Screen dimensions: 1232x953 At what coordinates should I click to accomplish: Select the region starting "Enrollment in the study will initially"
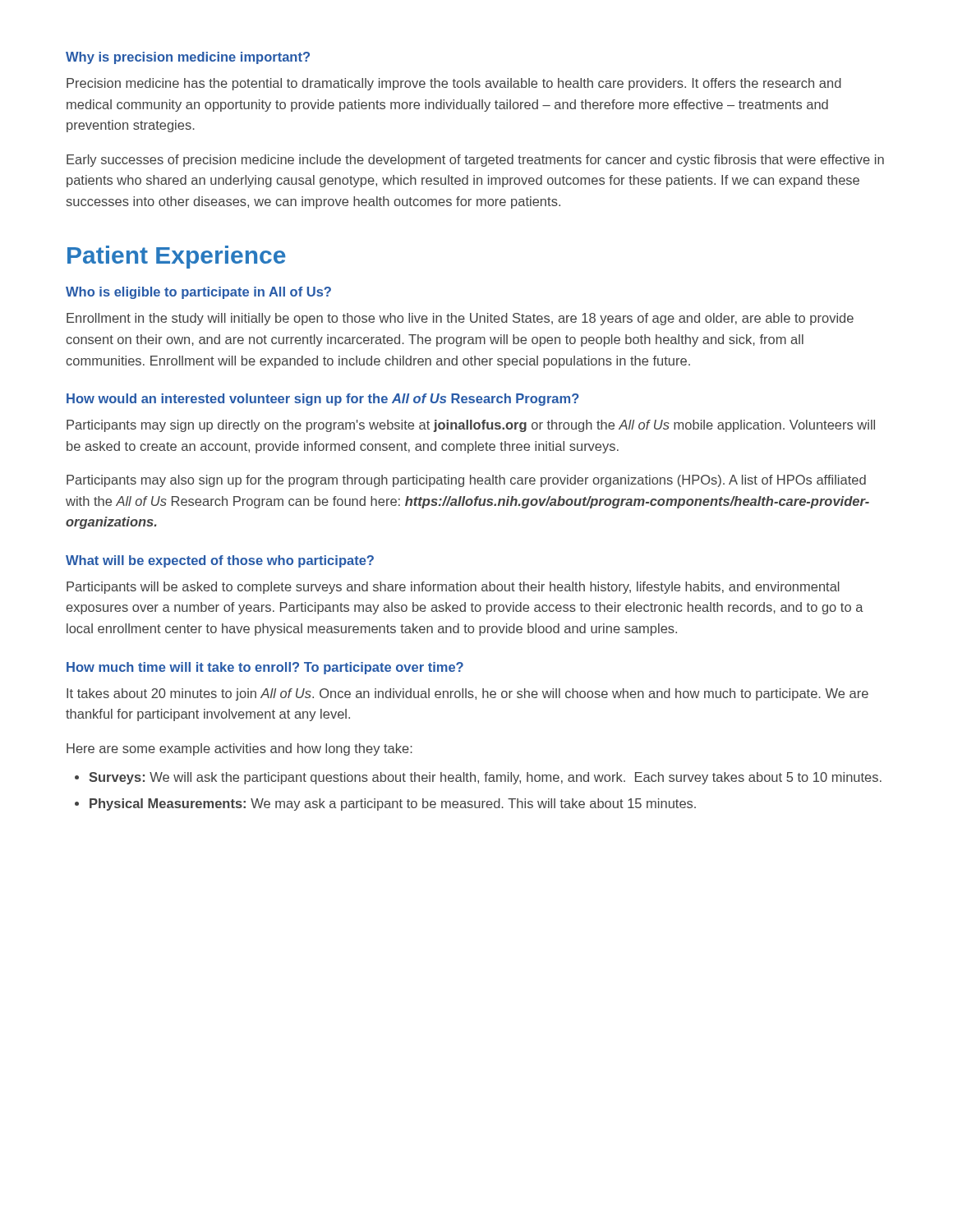460,339
